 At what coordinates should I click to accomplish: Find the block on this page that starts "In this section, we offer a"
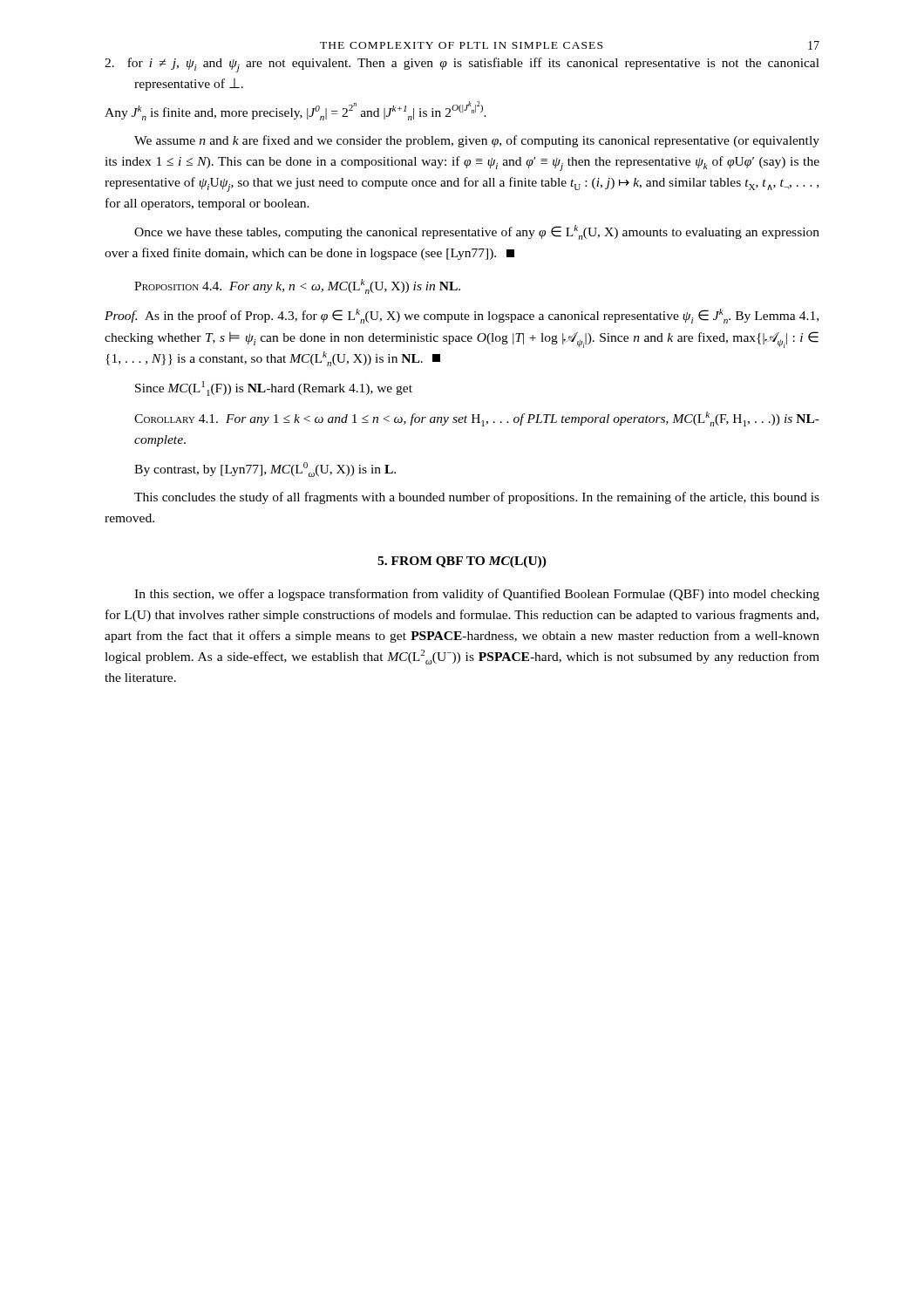click(x=462, y=636)
